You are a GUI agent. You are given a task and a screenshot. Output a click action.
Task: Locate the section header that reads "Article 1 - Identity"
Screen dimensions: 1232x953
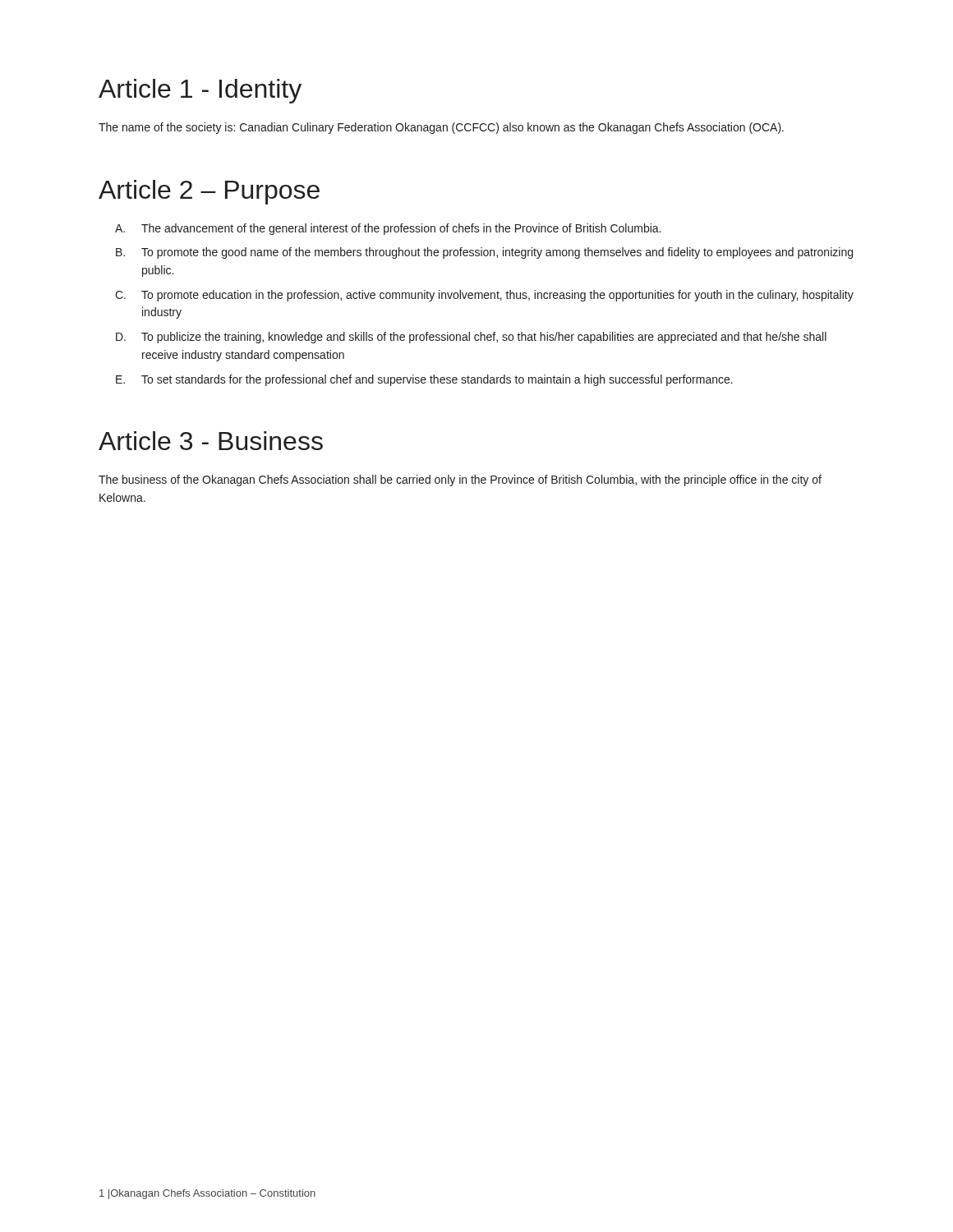tap(200, 89)
